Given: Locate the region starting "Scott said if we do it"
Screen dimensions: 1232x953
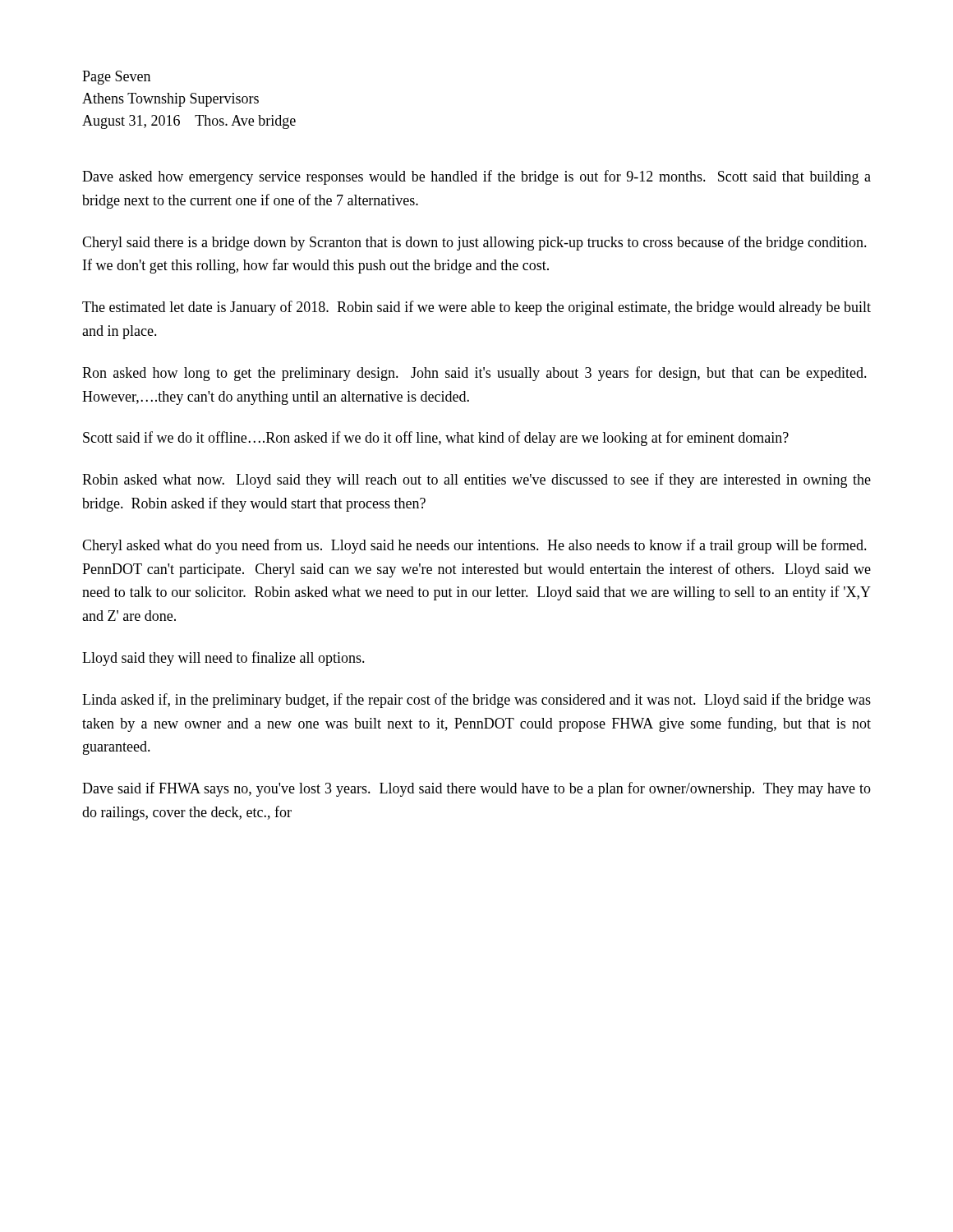Looking at the screenshot, I should tap(435, 438).
